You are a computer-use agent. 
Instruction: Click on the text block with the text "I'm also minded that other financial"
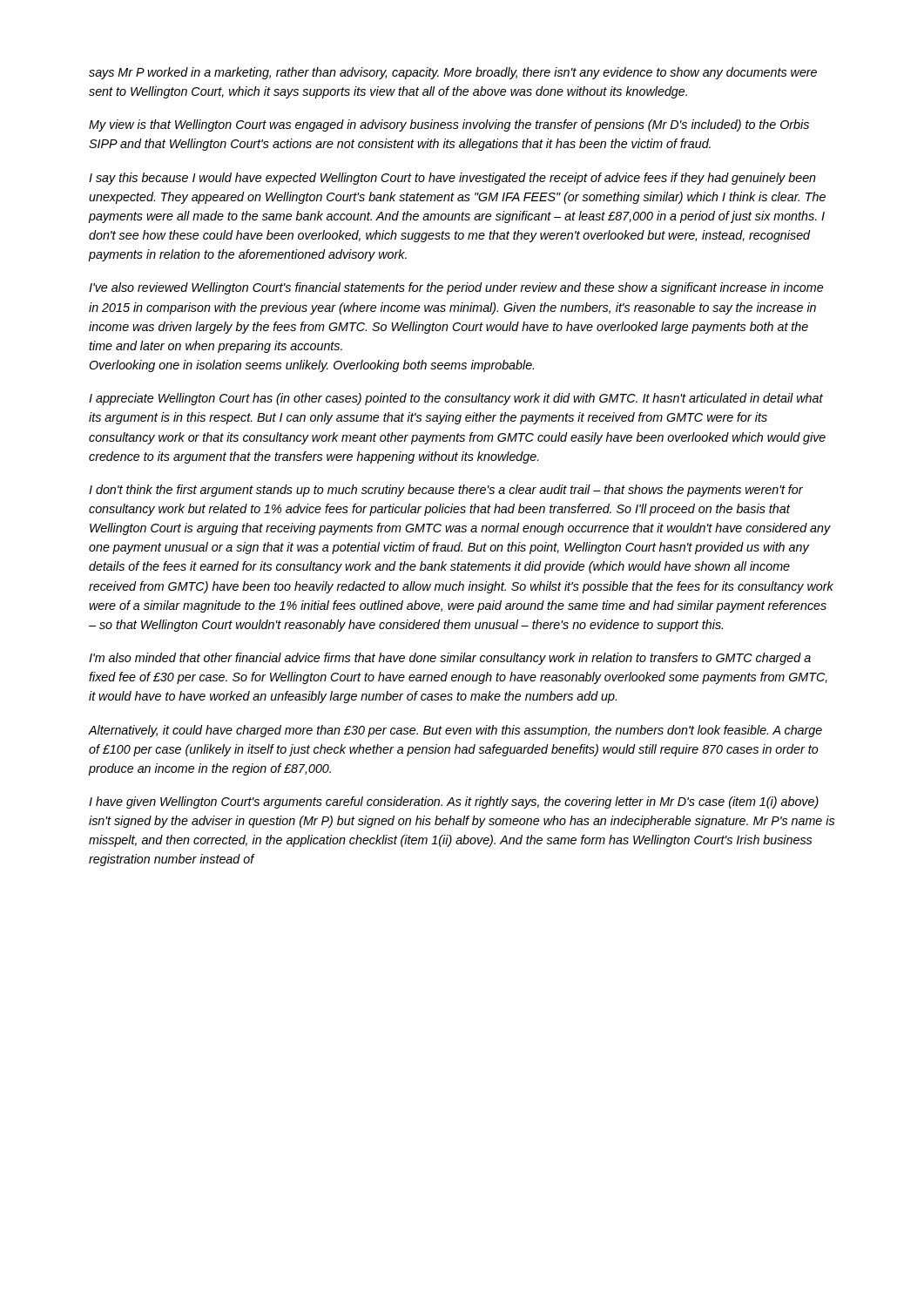[459, 677]
